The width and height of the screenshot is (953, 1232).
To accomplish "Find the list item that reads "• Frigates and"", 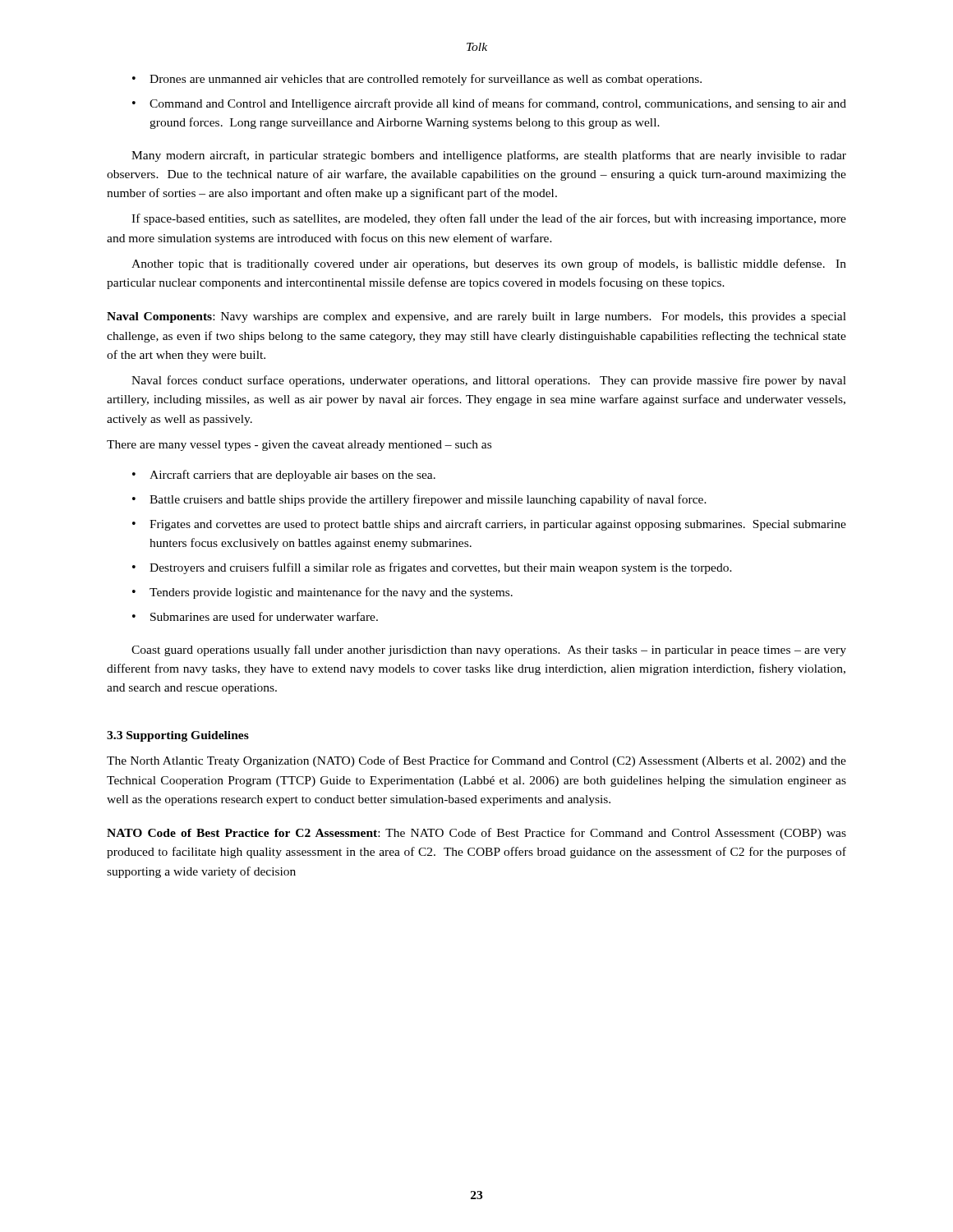I will tap(489, 533).
